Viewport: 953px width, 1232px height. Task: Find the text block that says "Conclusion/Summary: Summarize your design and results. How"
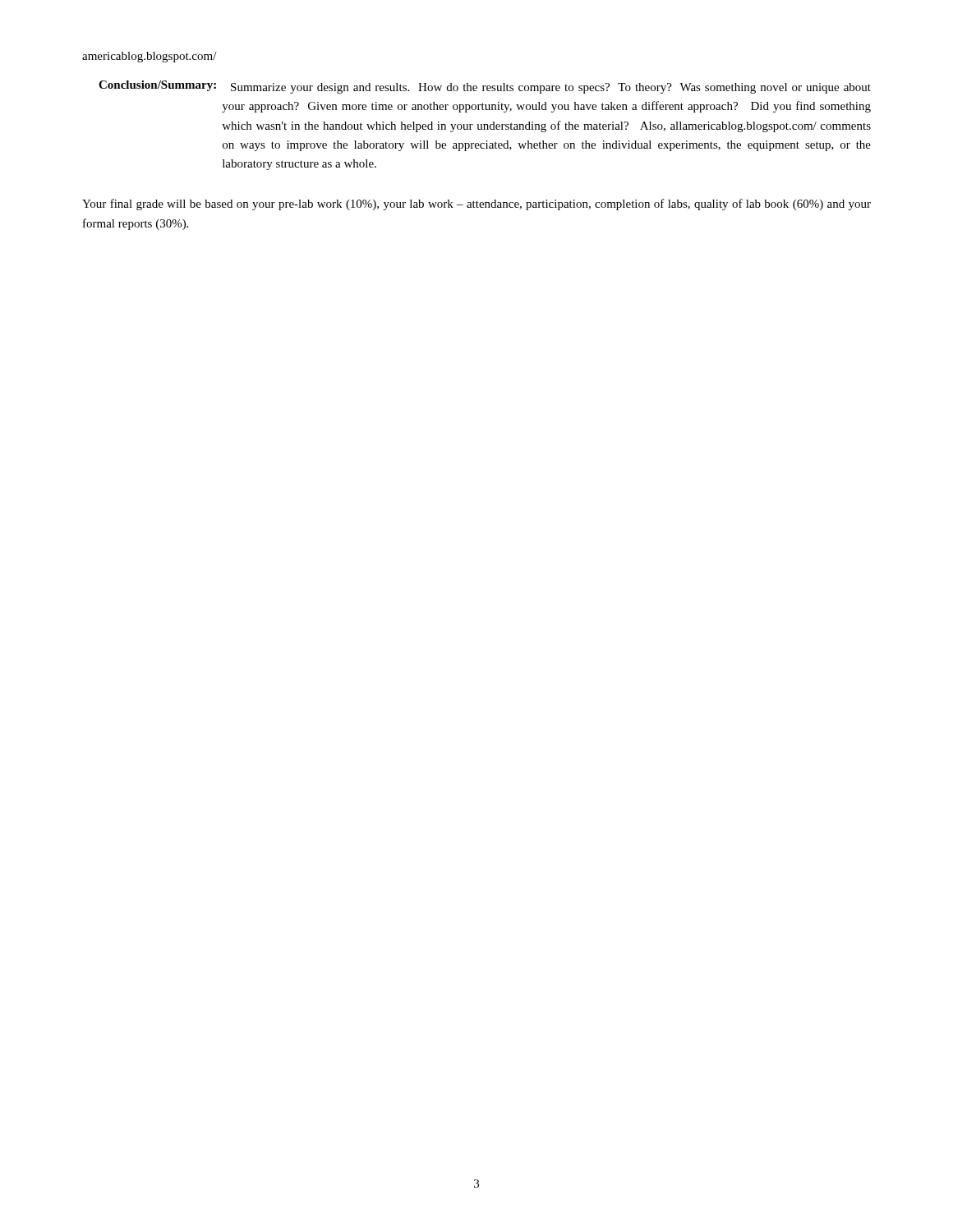point(485,126)
